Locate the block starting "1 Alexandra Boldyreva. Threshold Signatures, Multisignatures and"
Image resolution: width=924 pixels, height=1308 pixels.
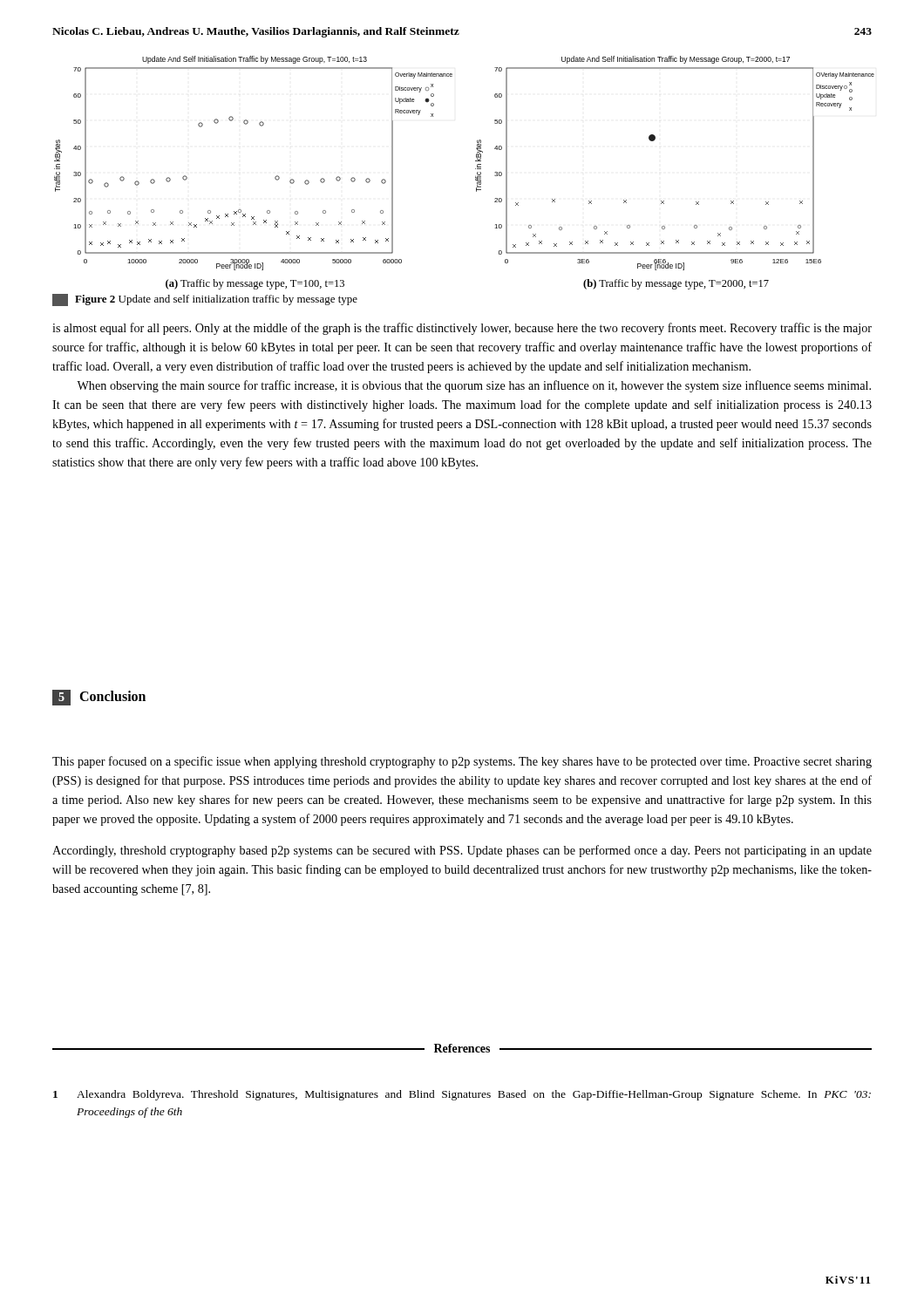462,1103
